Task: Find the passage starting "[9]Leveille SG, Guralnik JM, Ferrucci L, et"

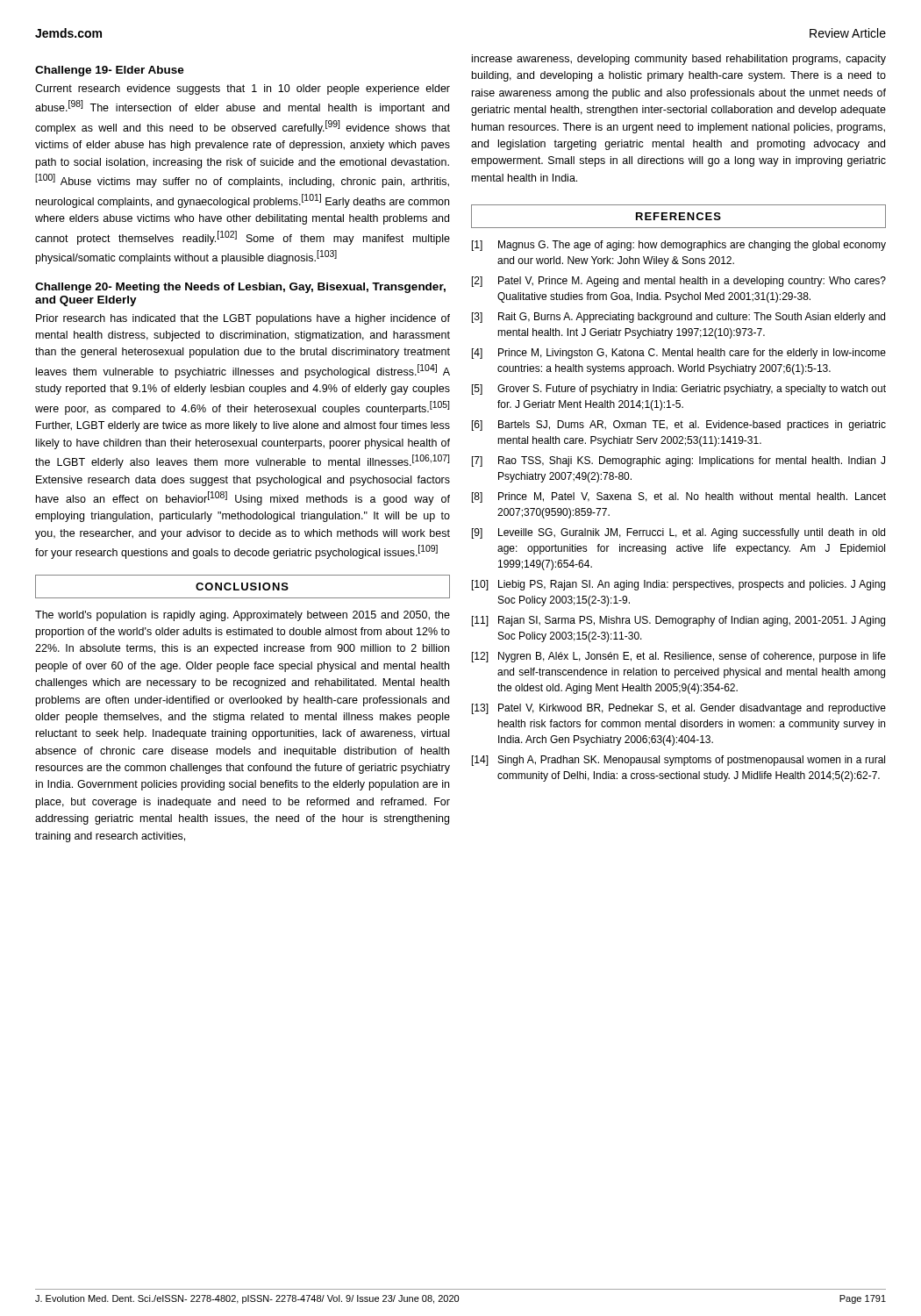Action: point(678,548)
